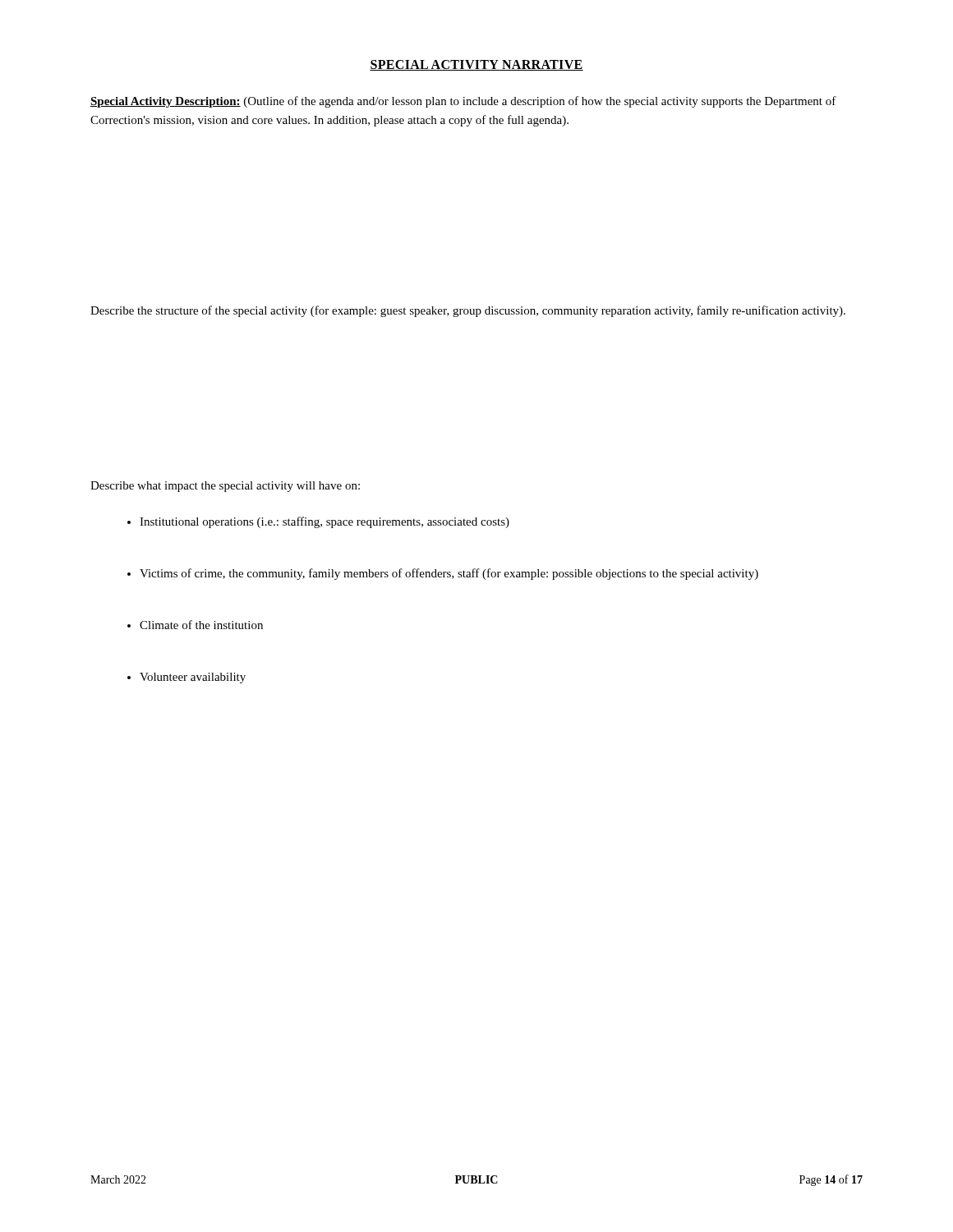Select the text block with the text "Describe what impact the special"
This screenshot has height=1232, width=953.
(226, 486)
